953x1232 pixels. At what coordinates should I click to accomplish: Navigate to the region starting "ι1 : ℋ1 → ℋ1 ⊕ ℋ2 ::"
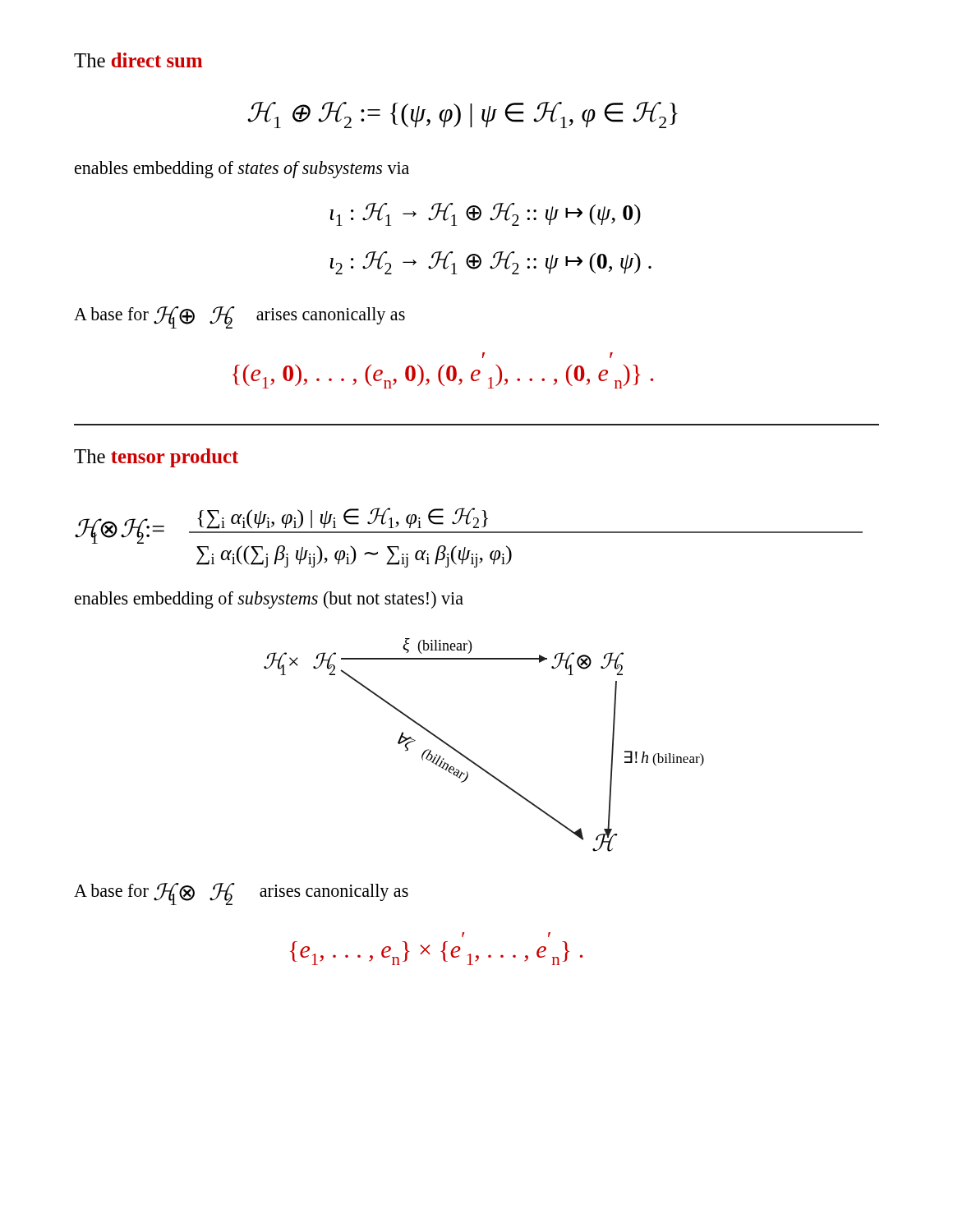[476, 211]
